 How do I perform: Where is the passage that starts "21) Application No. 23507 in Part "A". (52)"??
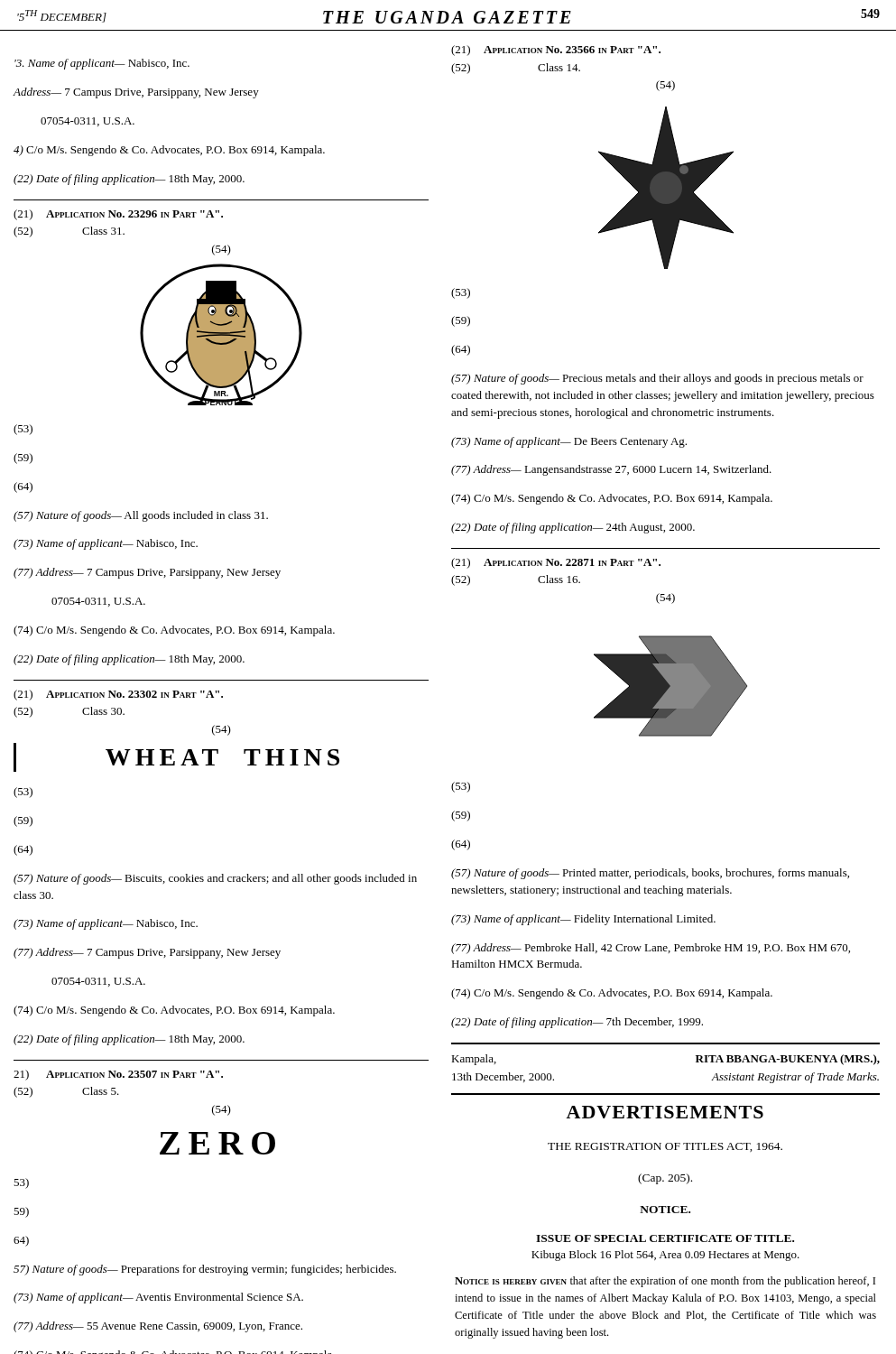pos(118,1075)
